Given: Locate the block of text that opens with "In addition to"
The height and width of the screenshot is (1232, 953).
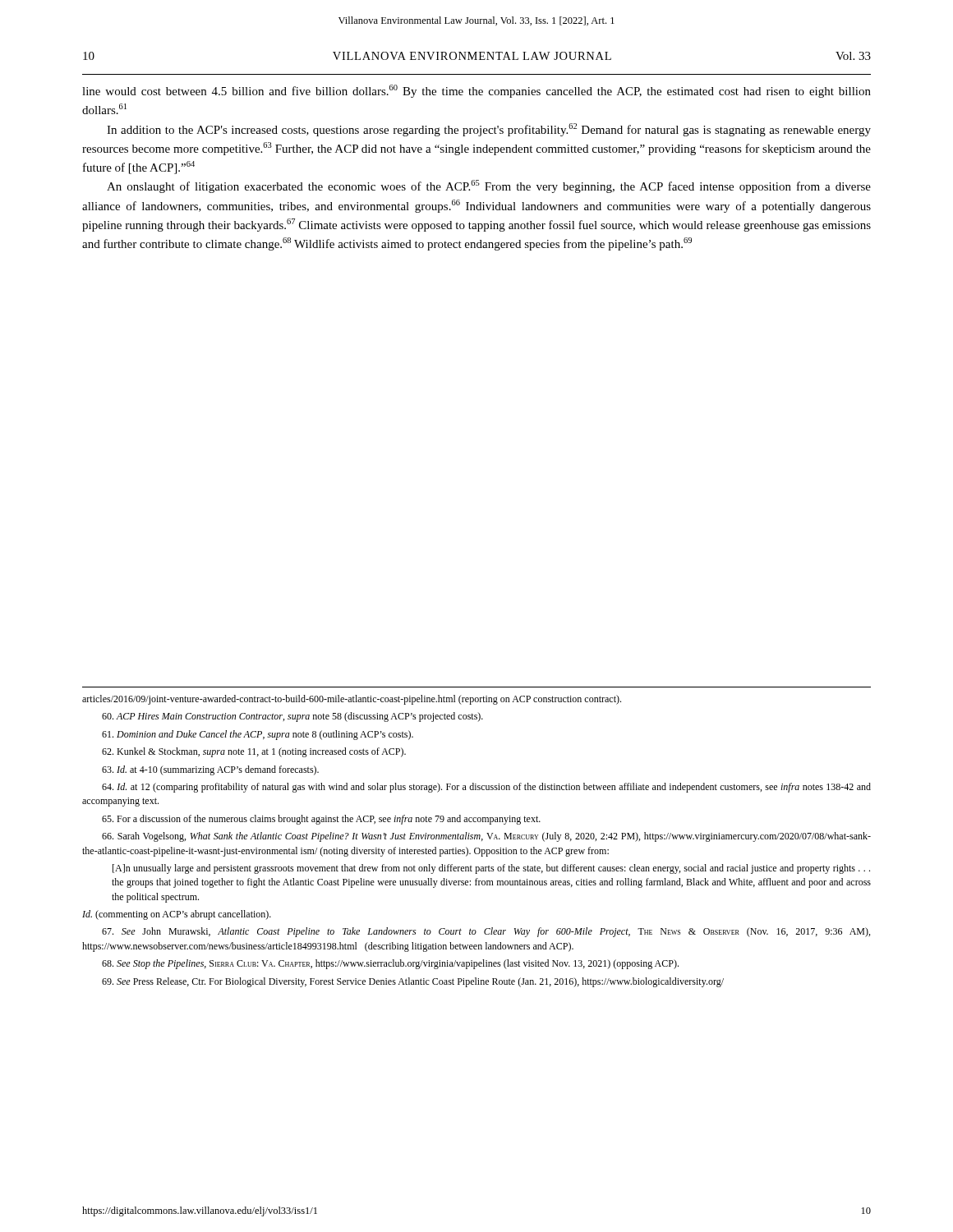Looking at the screenshot, I should pyautogui.click(x=476, y=149).
